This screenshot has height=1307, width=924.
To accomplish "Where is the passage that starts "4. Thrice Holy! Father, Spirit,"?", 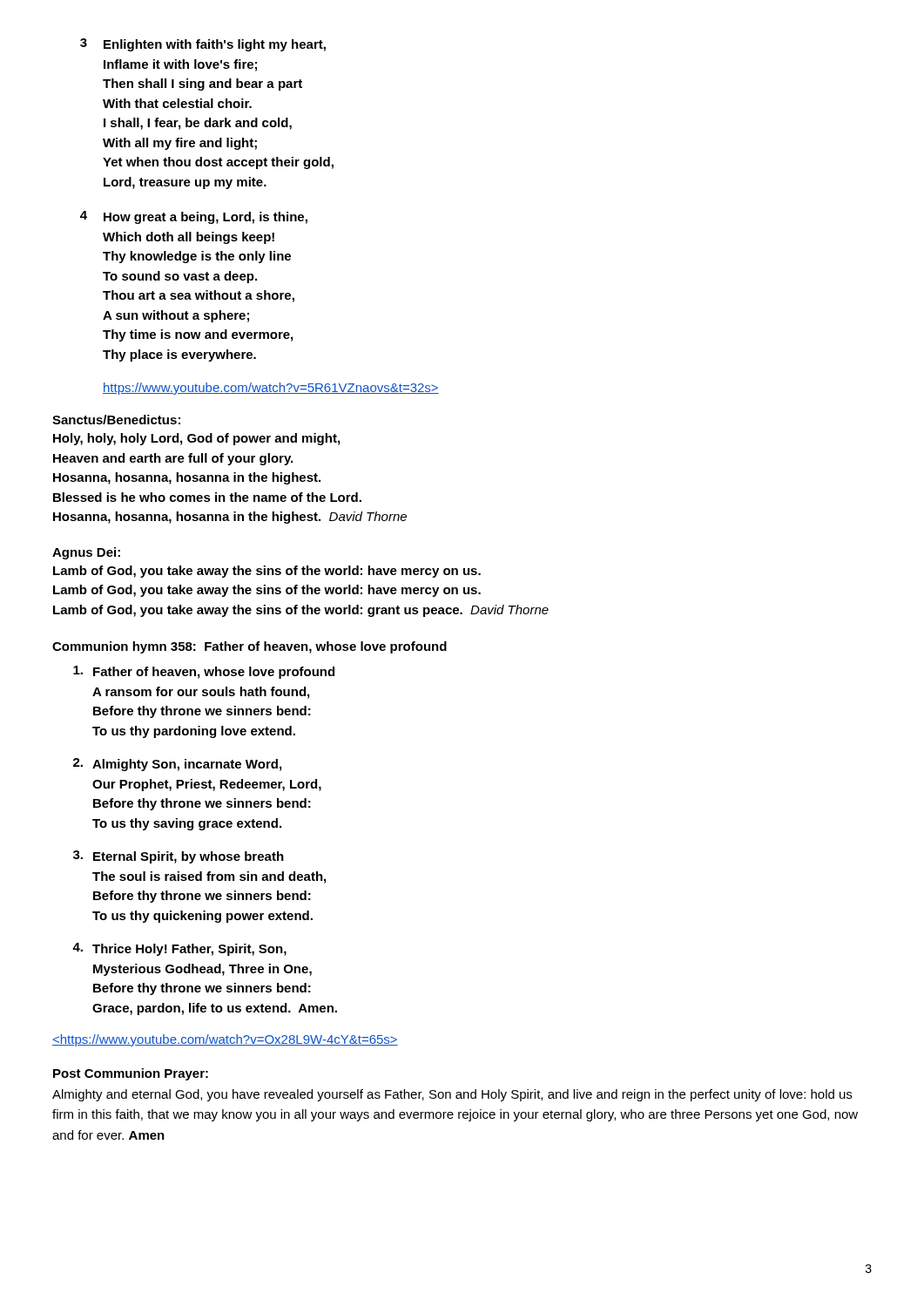I will [195, 979].
